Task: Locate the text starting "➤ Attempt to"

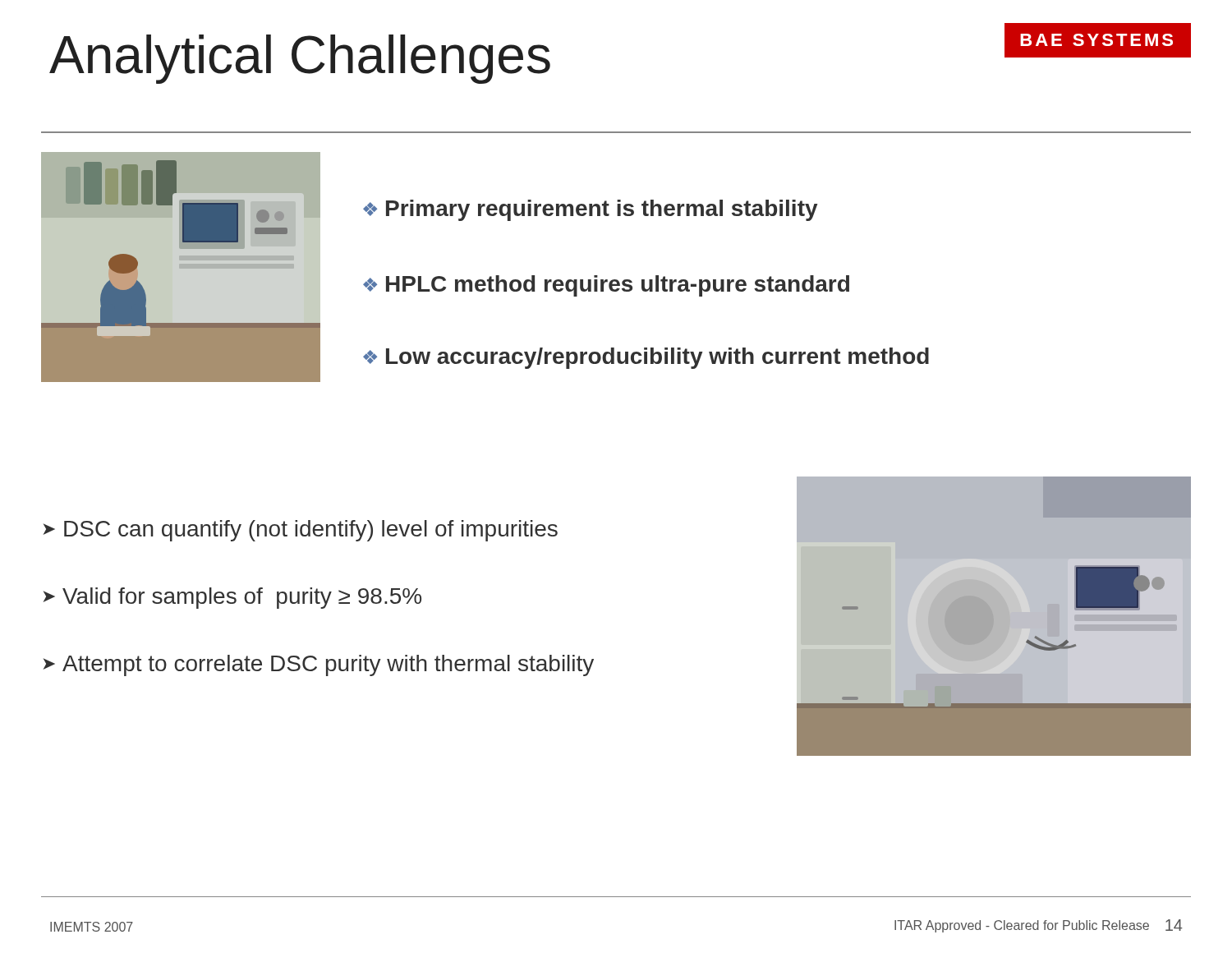Action: [318, 664]
